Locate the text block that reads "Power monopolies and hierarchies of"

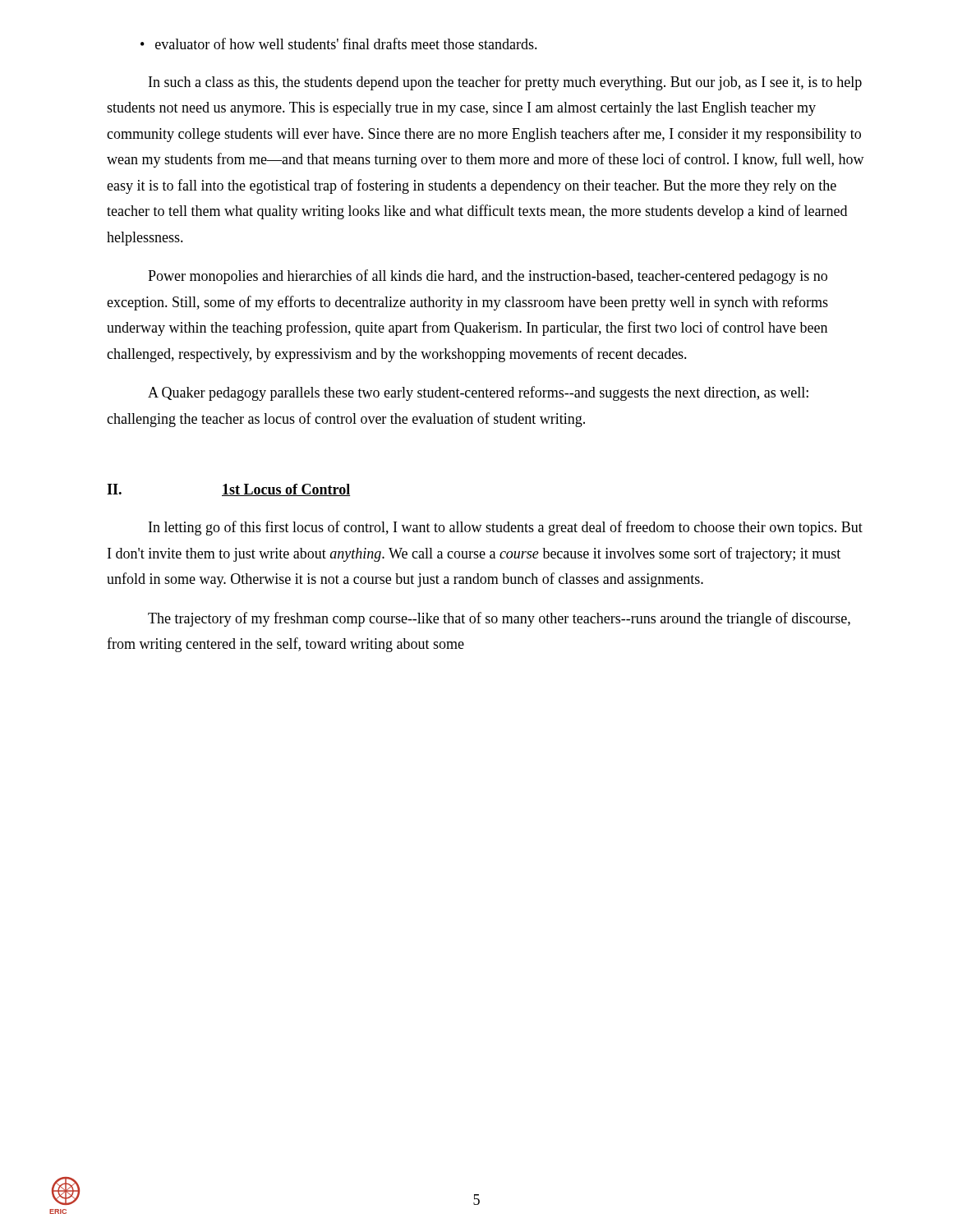(x=467, y=315)
